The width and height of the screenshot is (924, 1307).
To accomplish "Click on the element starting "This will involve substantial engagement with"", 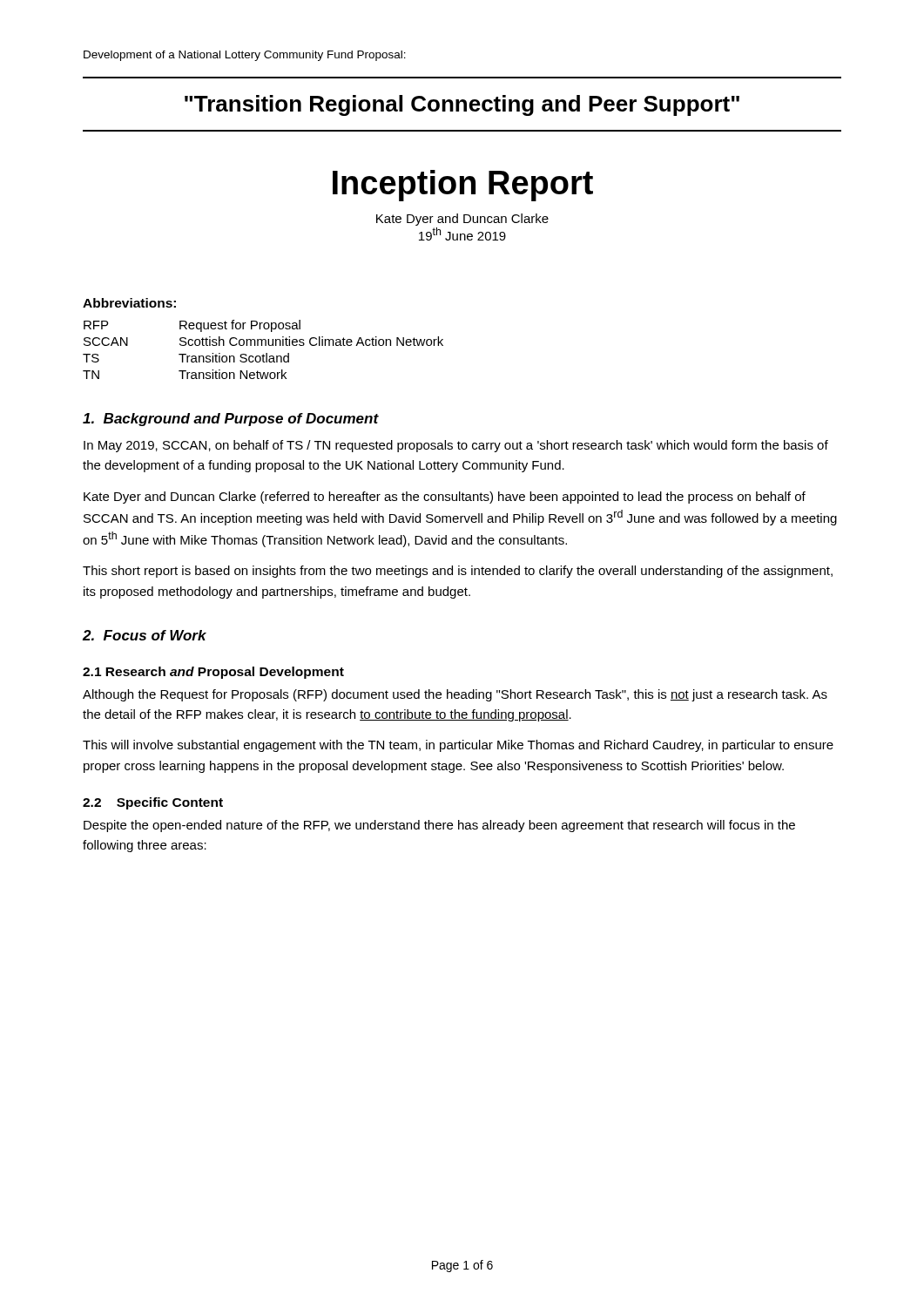I will pyautogui.click(x=458, y=755).
